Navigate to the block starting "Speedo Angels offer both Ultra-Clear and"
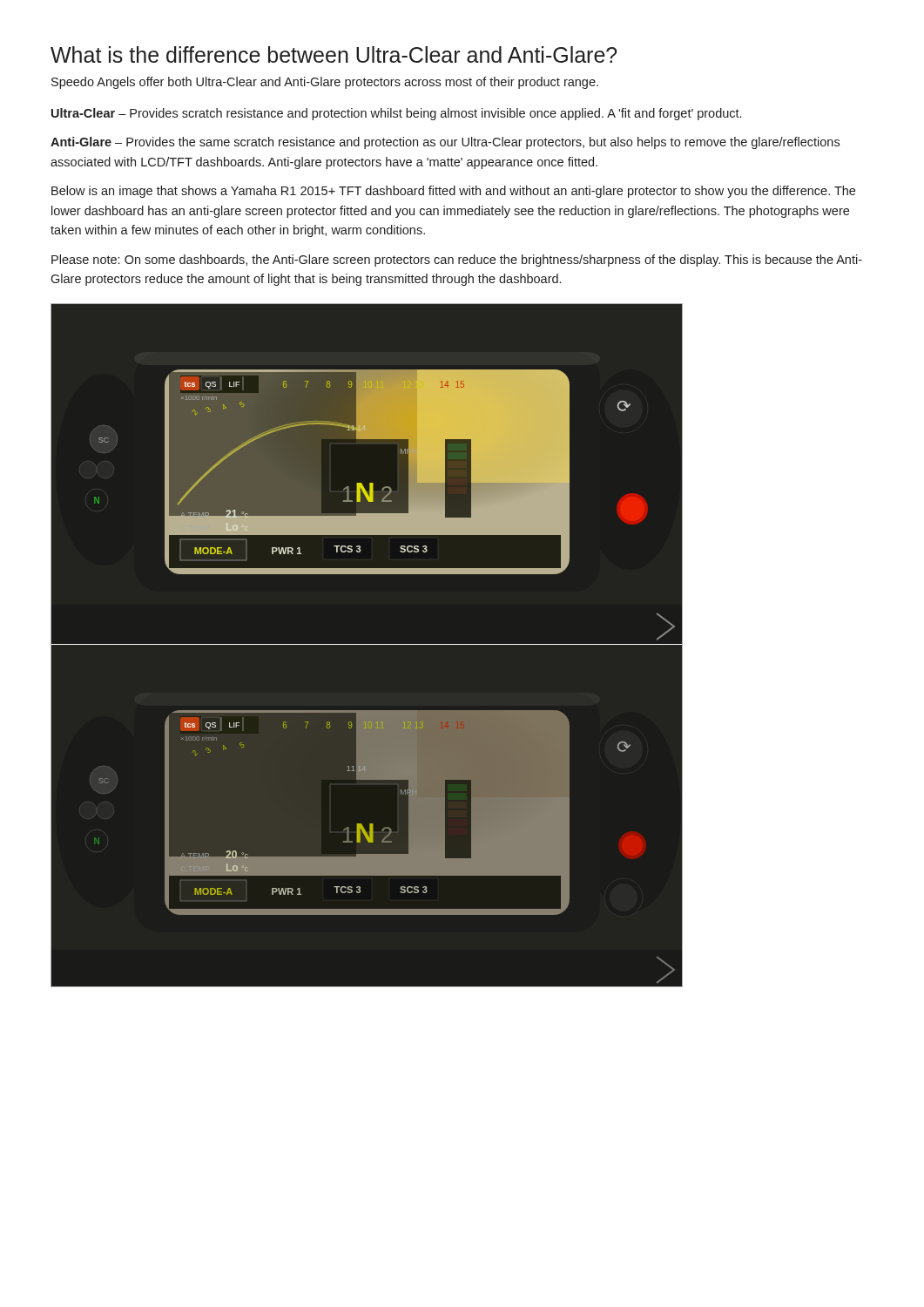 325,82
